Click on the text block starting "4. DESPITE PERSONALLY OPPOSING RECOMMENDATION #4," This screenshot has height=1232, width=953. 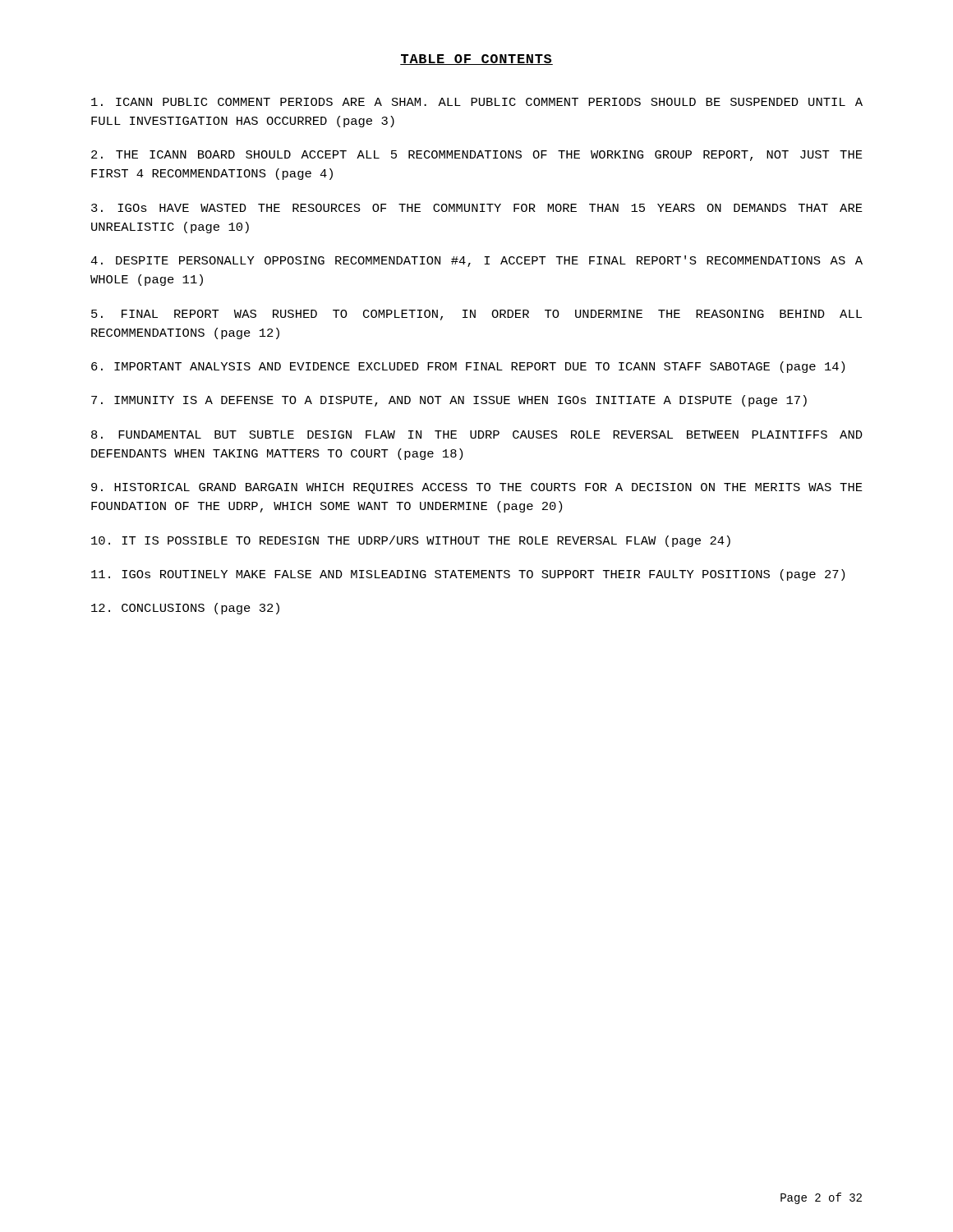[x=476, y=271]
